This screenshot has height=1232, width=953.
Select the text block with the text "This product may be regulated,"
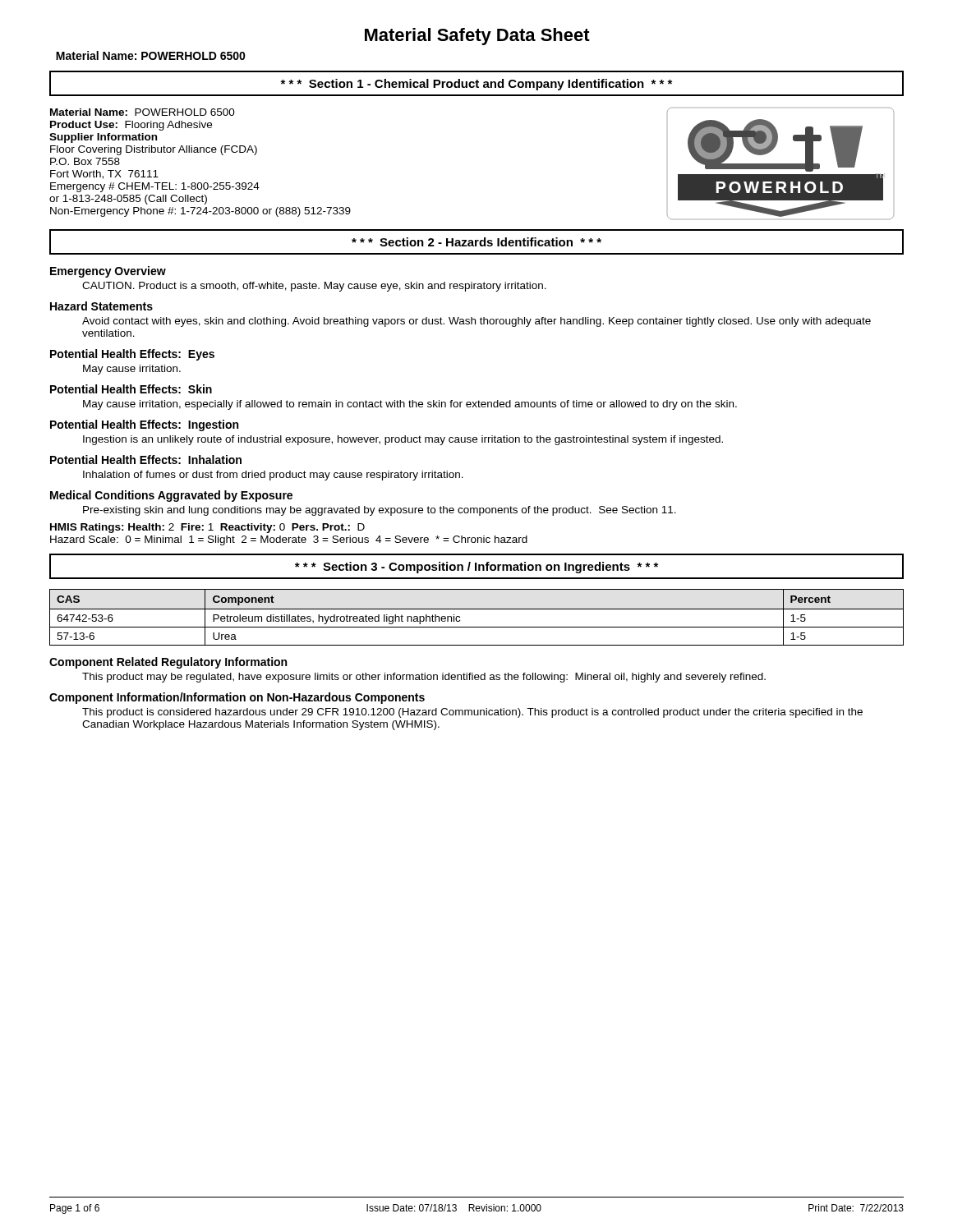pos(424,676)
